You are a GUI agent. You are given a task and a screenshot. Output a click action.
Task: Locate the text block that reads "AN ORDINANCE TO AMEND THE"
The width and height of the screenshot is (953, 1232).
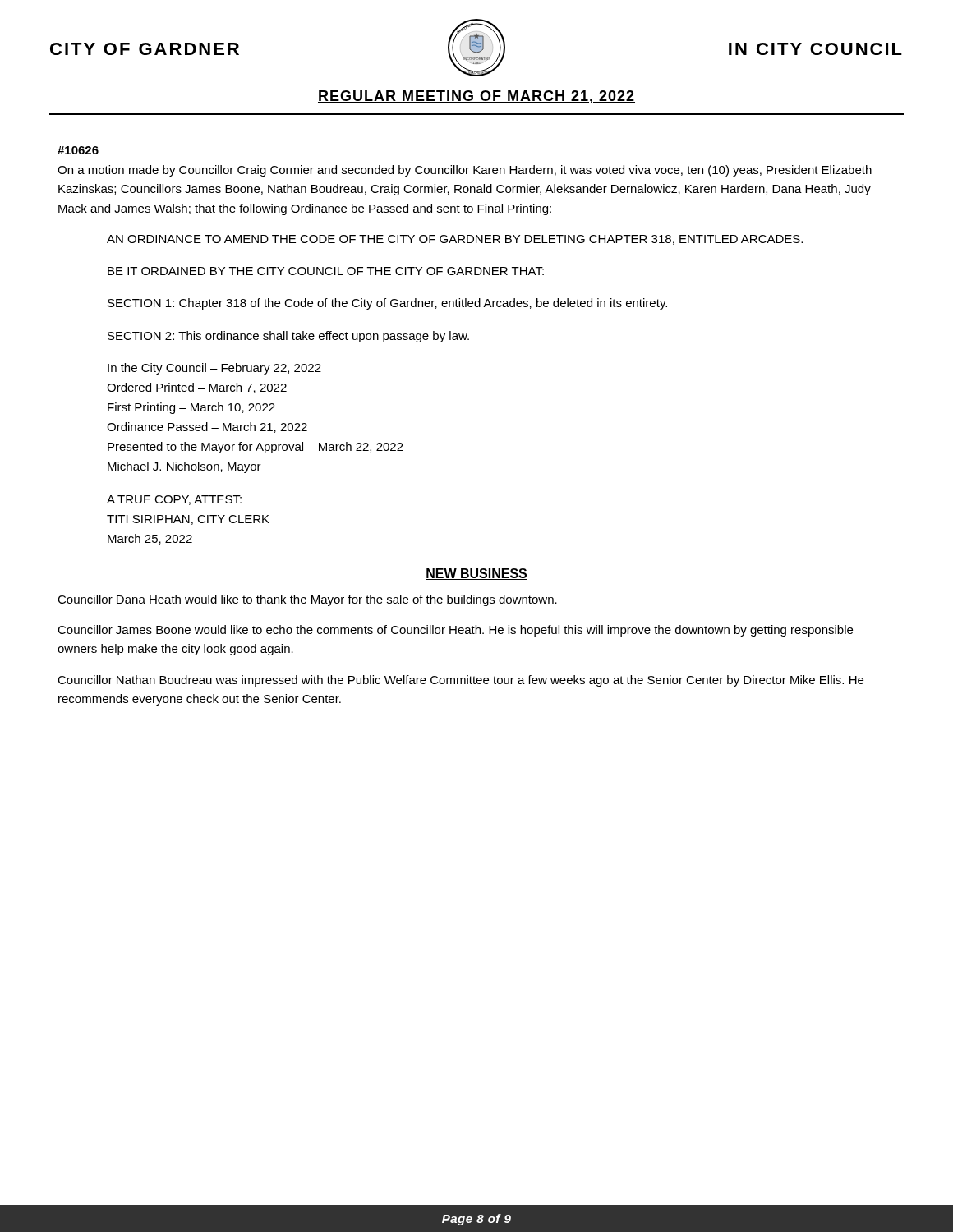tap(455, 238)
